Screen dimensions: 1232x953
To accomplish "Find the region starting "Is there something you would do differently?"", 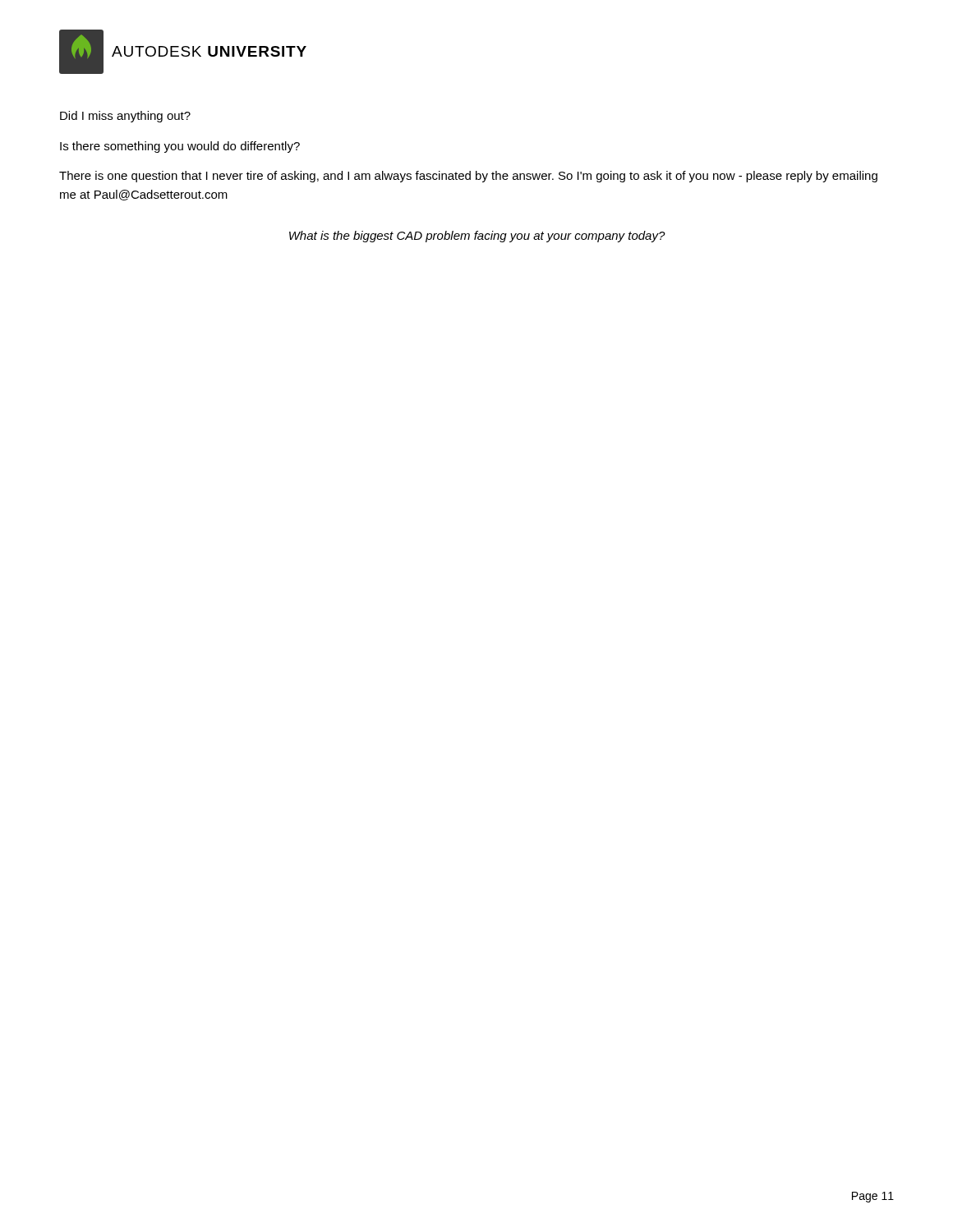I will (180, 145).
